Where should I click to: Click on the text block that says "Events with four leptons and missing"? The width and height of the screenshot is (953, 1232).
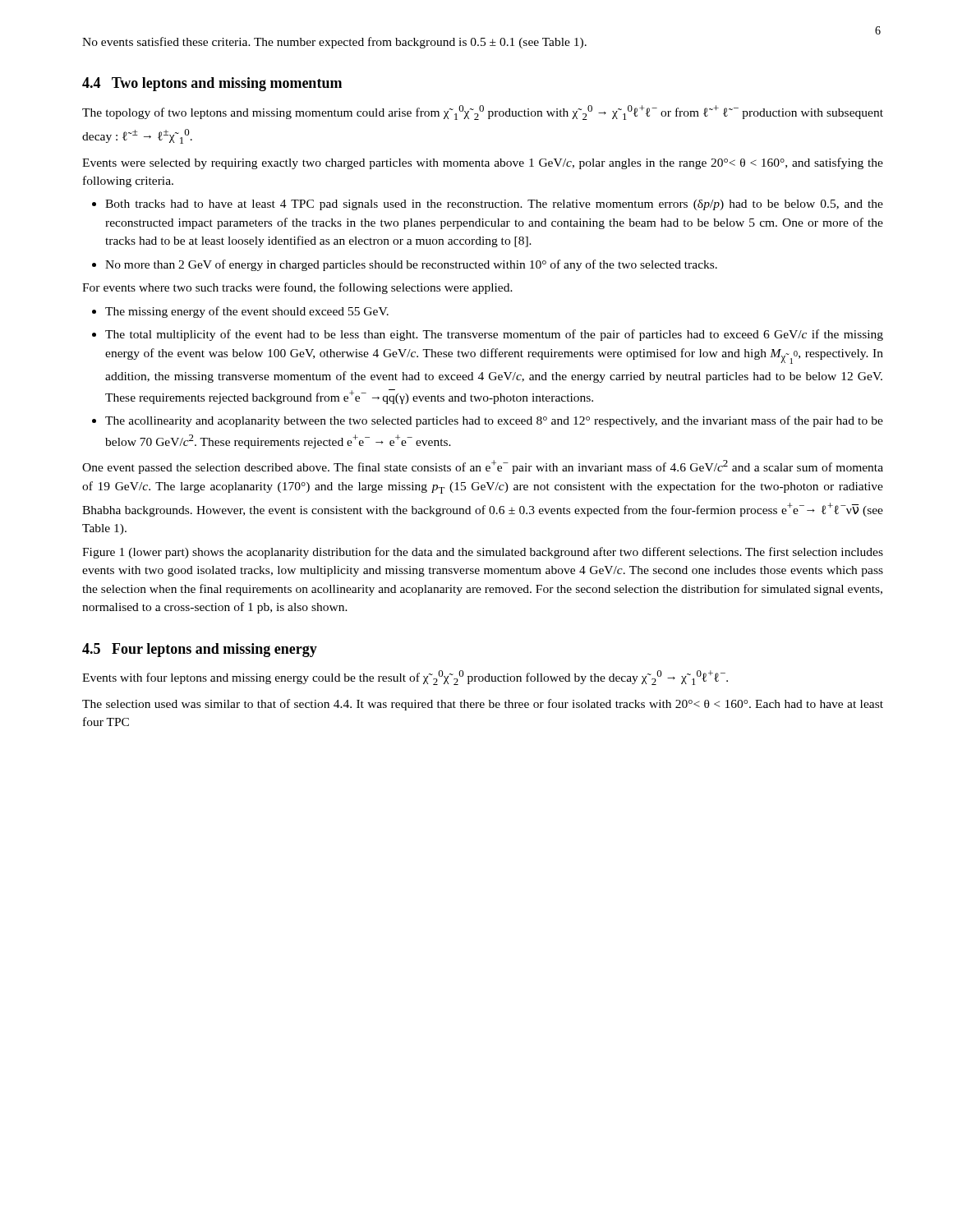[483, 678]
